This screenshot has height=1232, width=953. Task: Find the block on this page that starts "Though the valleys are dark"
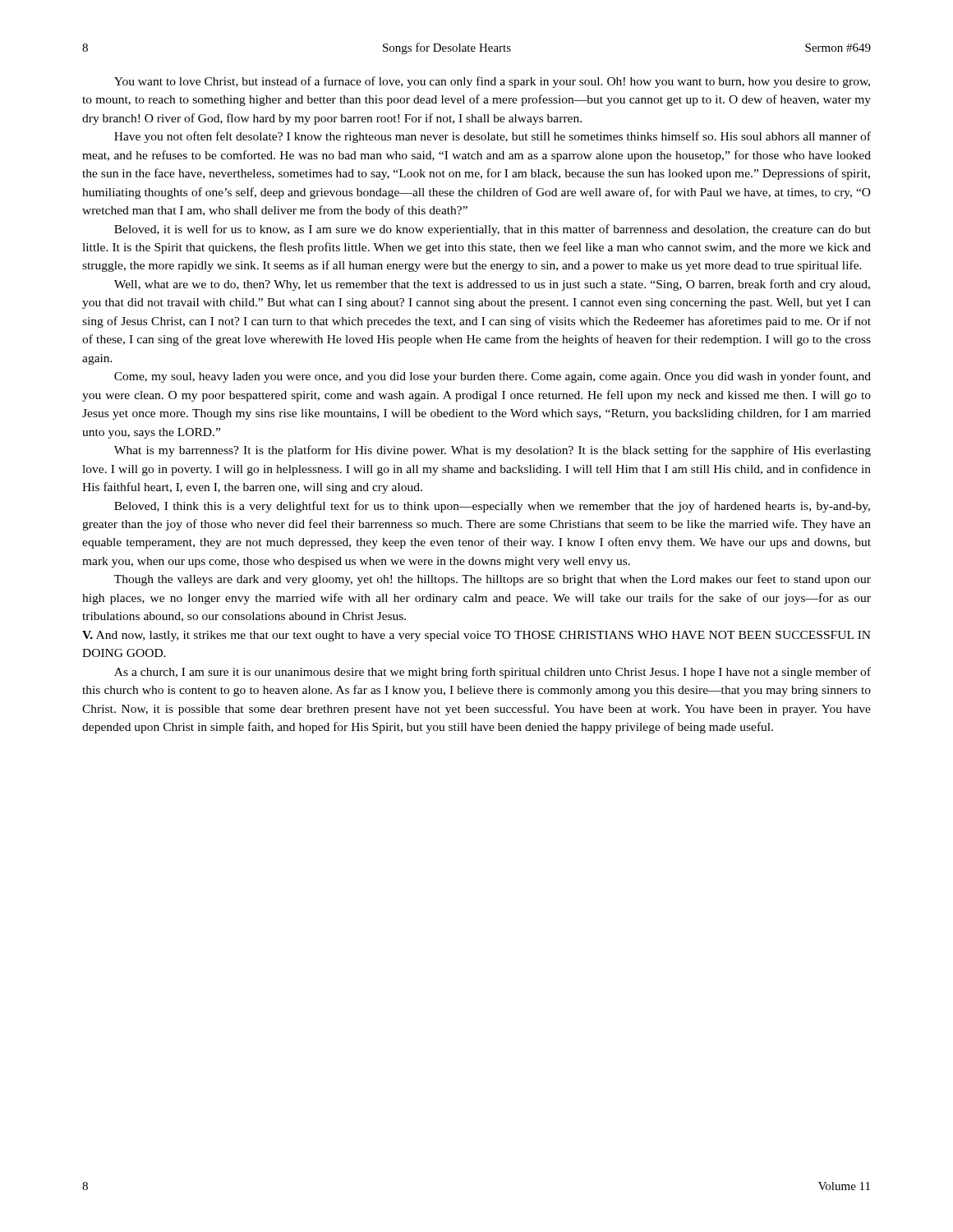click(476, 598)
